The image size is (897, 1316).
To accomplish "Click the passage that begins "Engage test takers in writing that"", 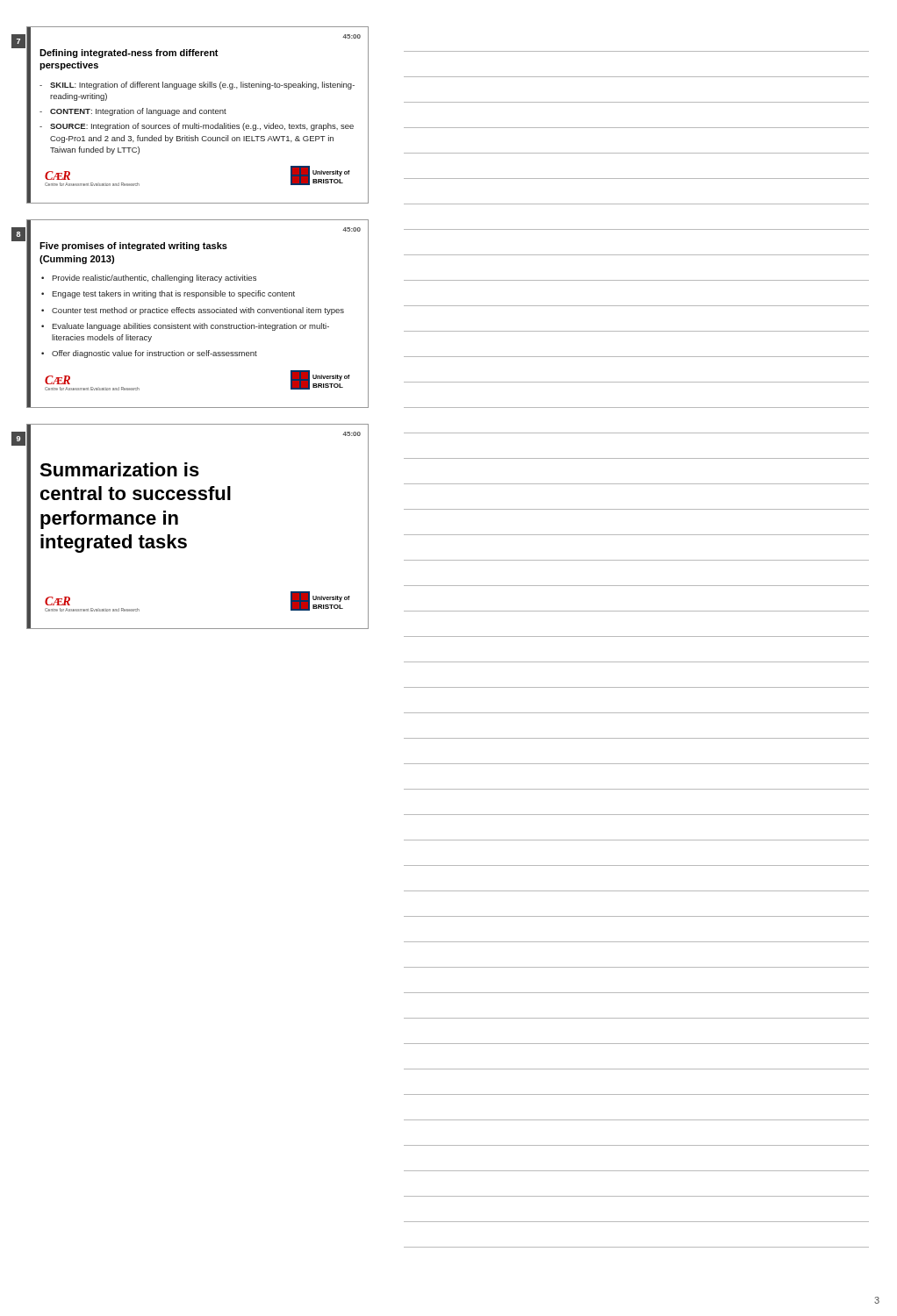I will pos(173,294).
